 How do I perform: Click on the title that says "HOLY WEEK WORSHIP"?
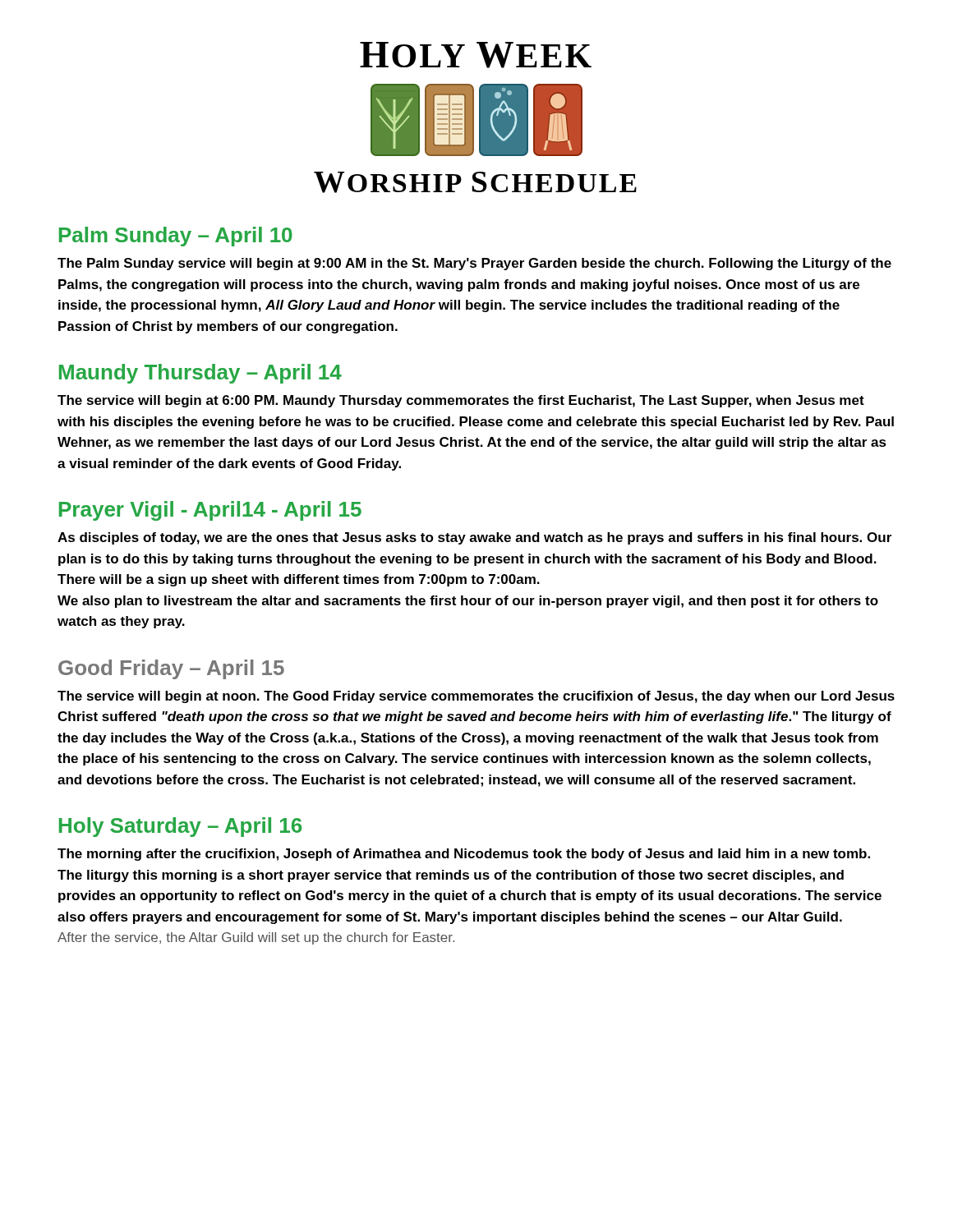[x=476, y=116]
